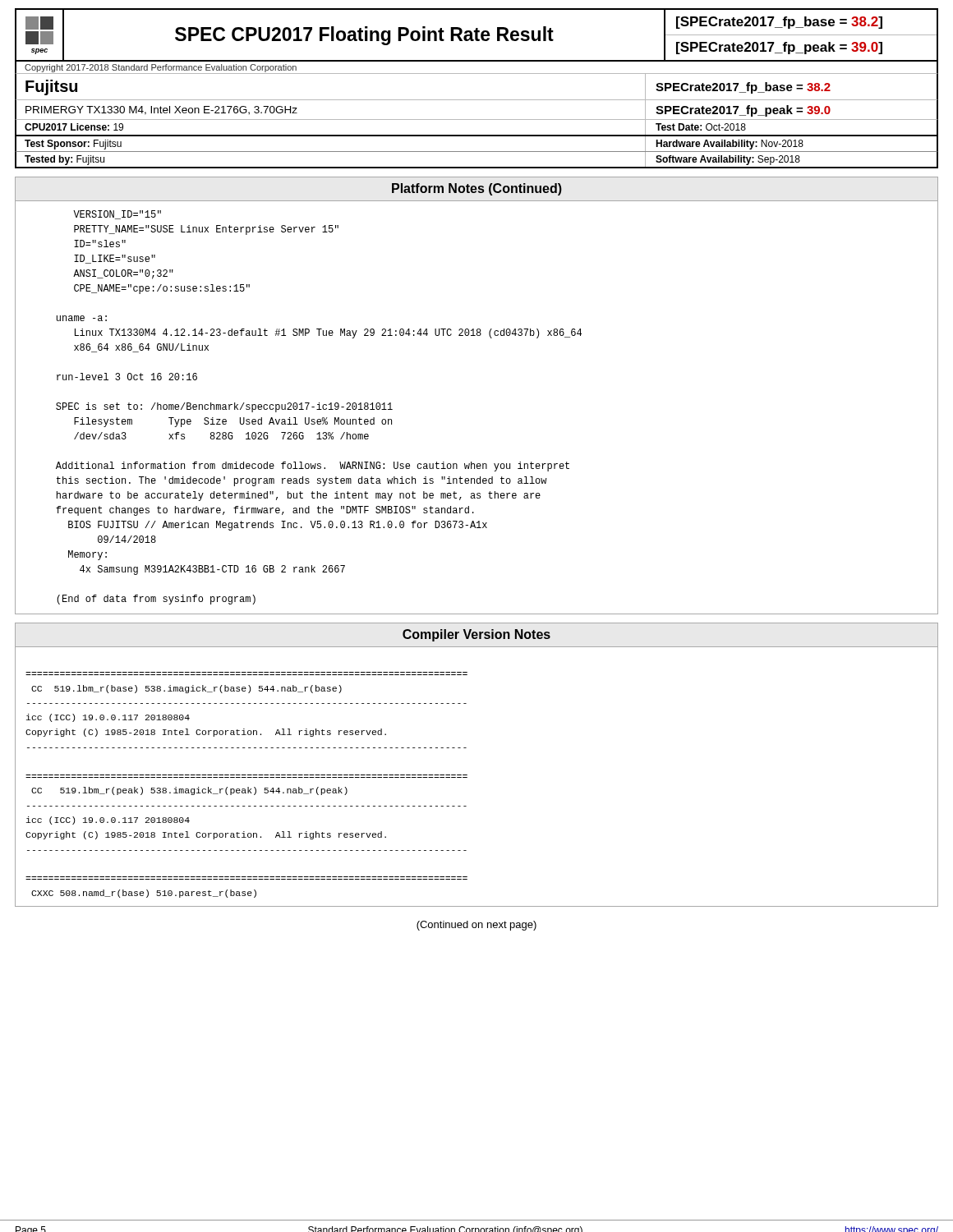
Task: Where does it say "(Continued on next page)"?
Action: pyautogui.click(x=476, y=924)
